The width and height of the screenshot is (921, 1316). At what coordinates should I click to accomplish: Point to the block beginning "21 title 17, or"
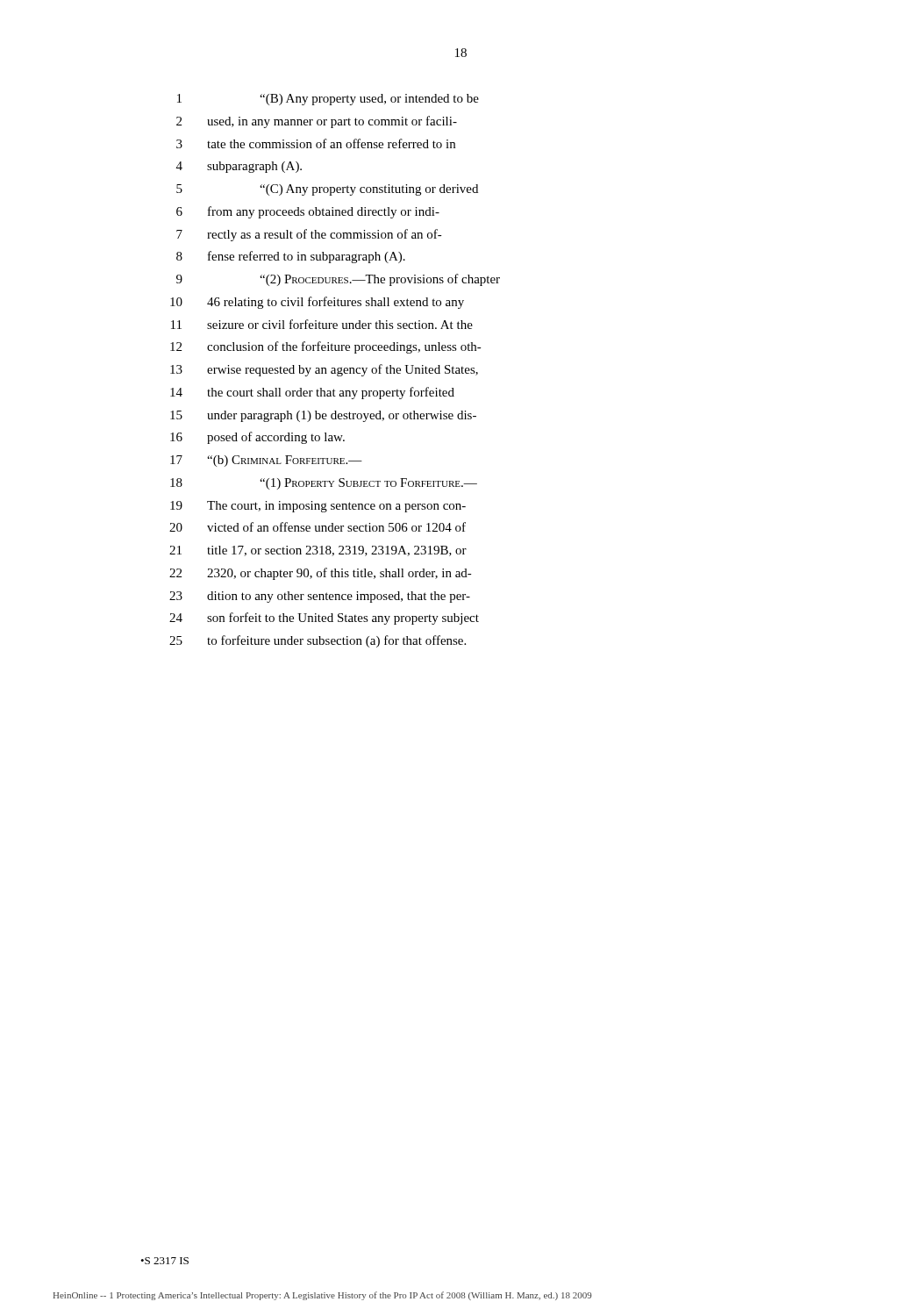pos(469,550)
